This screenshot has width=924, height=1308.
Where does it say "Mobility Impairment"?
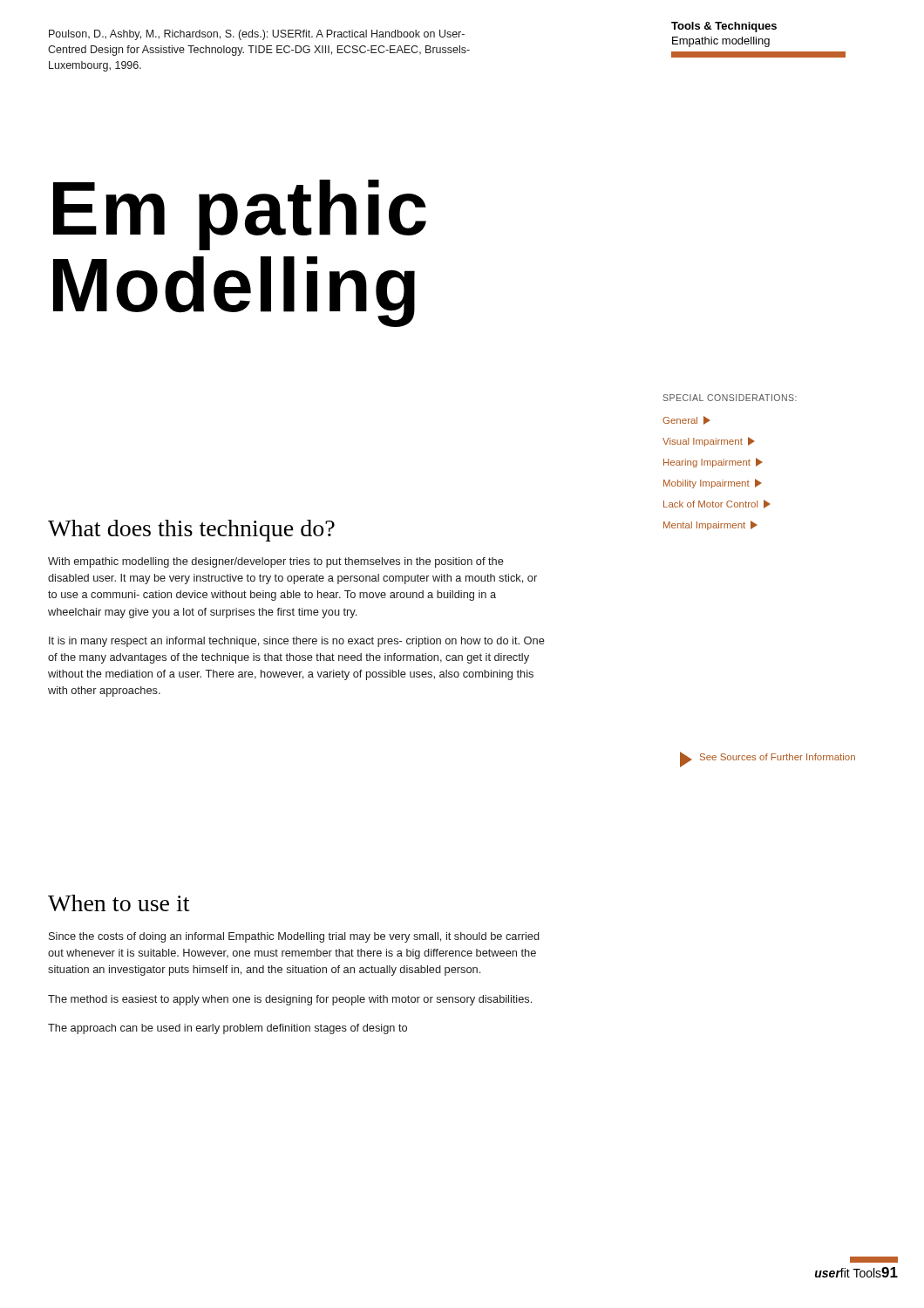(712, 483)
